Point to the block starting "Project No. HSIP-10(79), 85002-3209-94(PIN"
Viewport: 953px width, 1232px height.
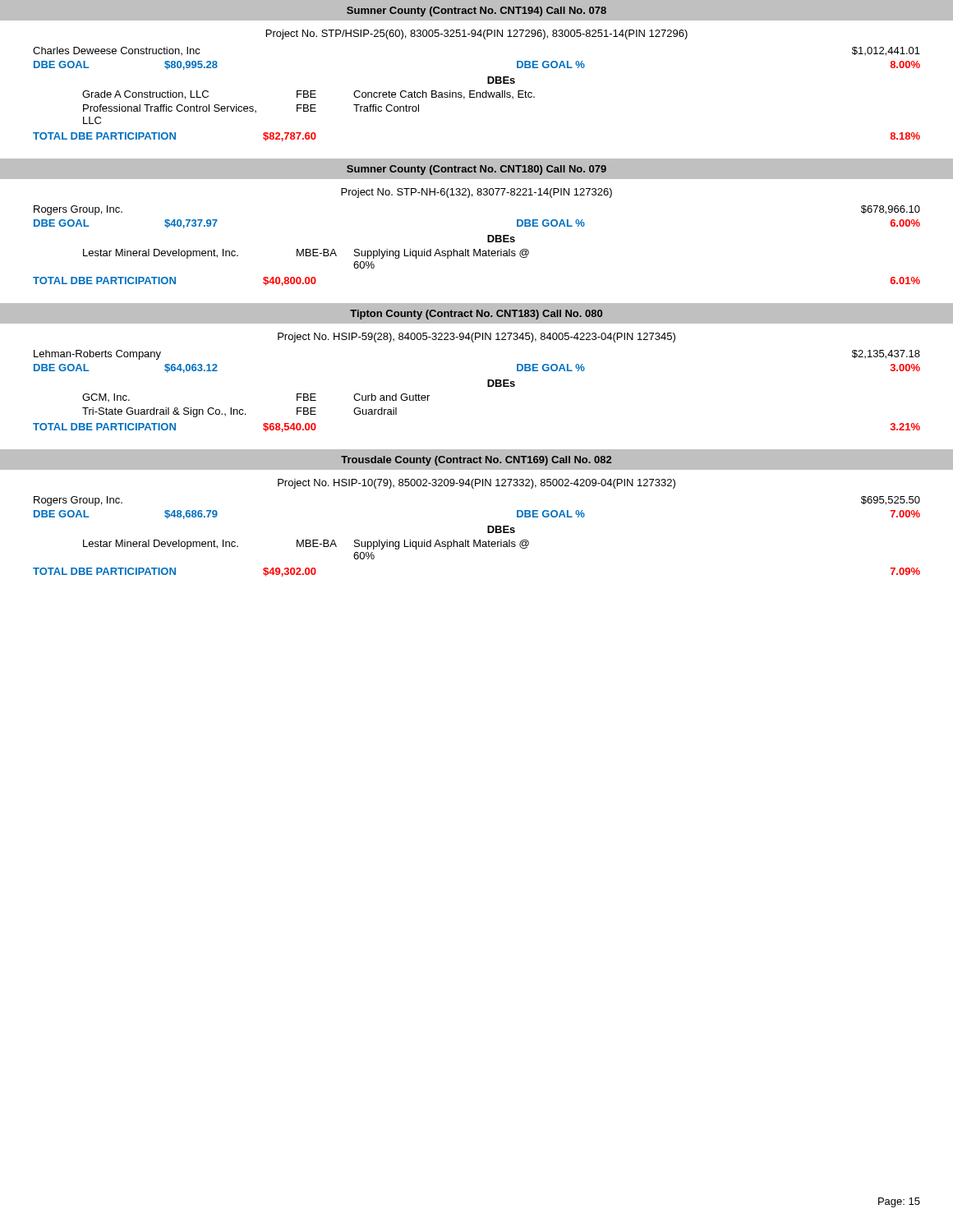tap(476, 483)
